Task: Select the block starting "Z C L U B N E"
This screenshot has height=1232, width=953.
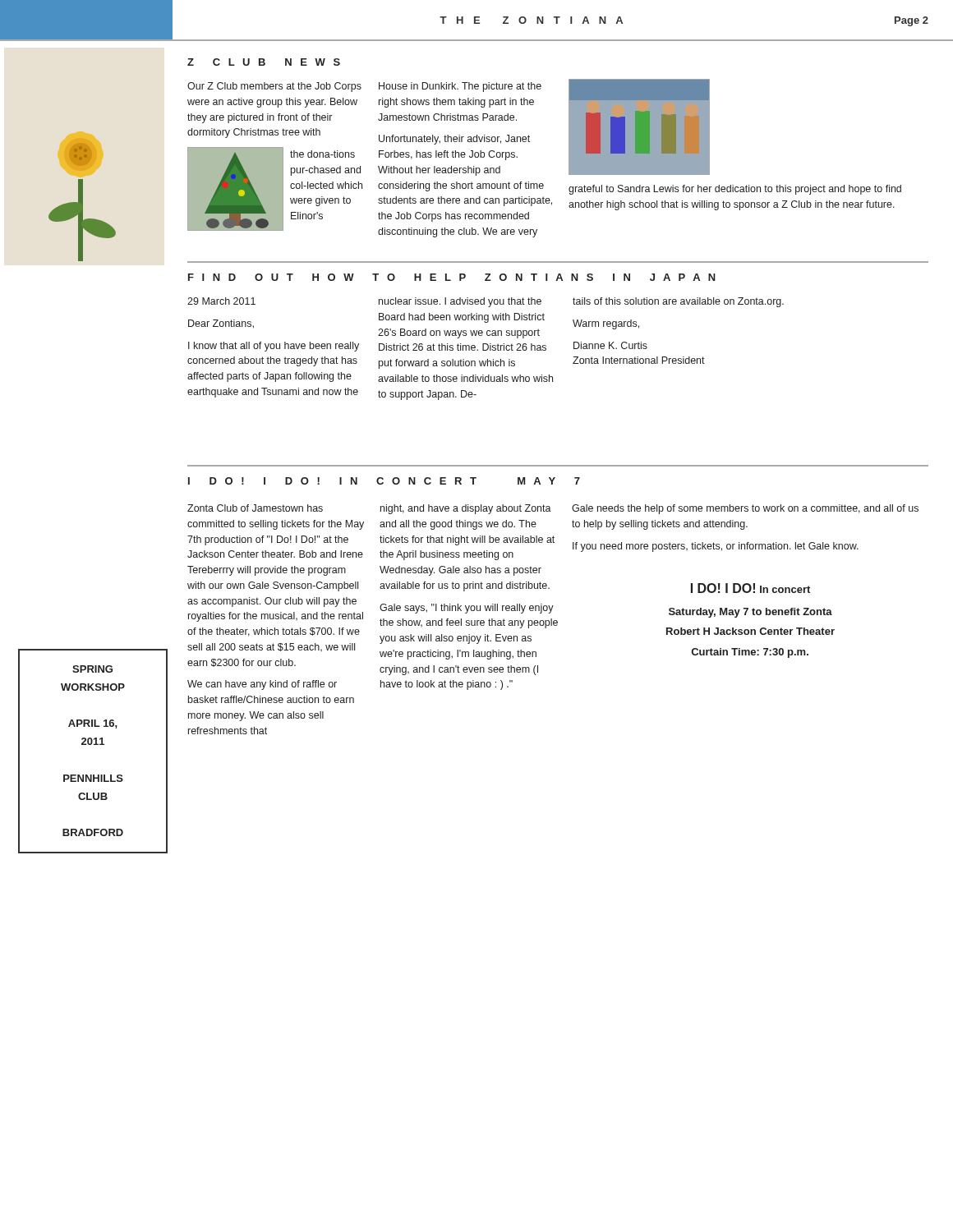Action: pos(265,62)
